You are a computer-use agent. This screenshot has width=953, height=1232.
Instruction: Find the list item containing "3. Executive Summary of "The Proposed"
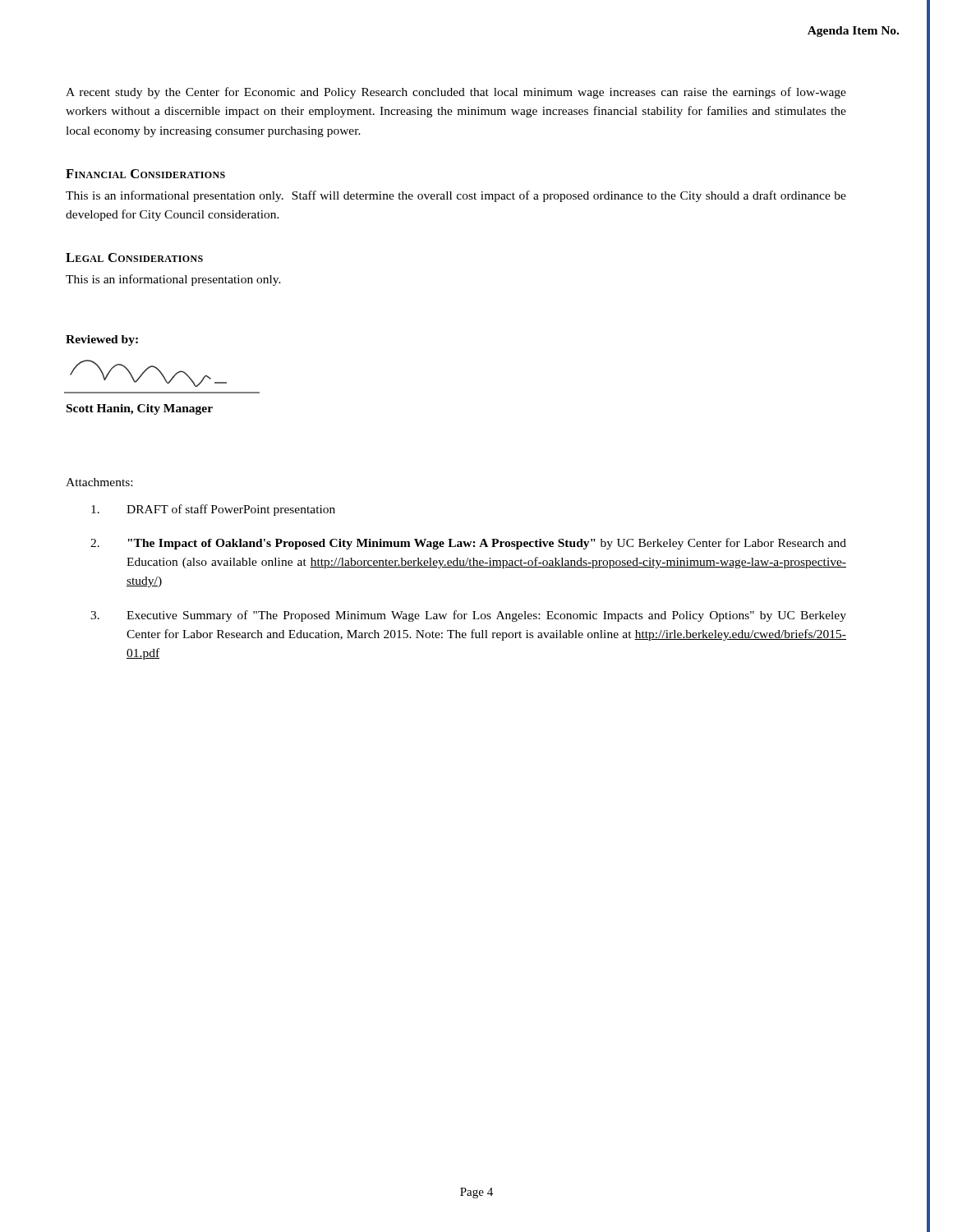pos(456,634)
